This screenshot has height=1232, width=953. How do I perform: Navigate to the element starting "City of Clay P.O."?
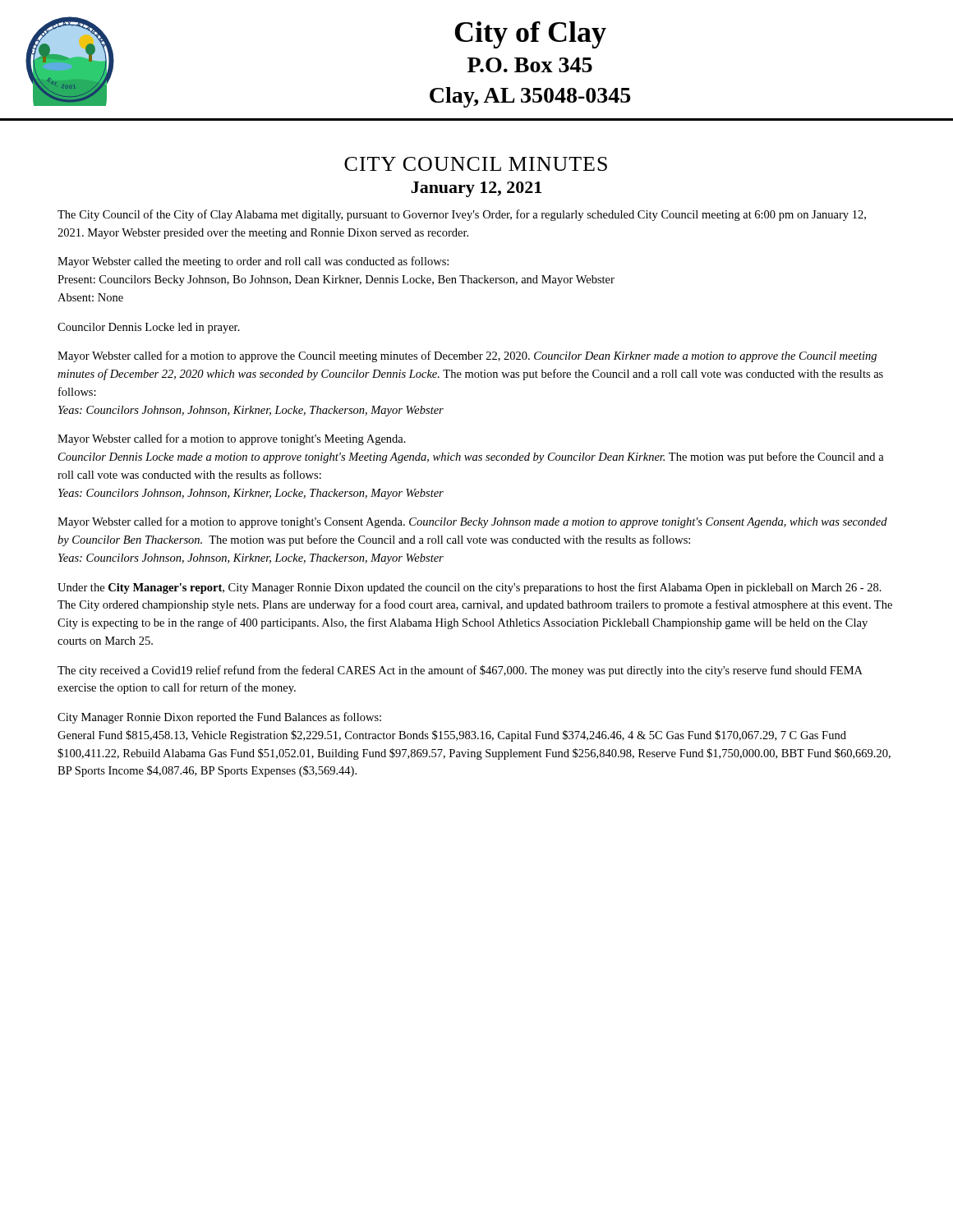[530, 62]
